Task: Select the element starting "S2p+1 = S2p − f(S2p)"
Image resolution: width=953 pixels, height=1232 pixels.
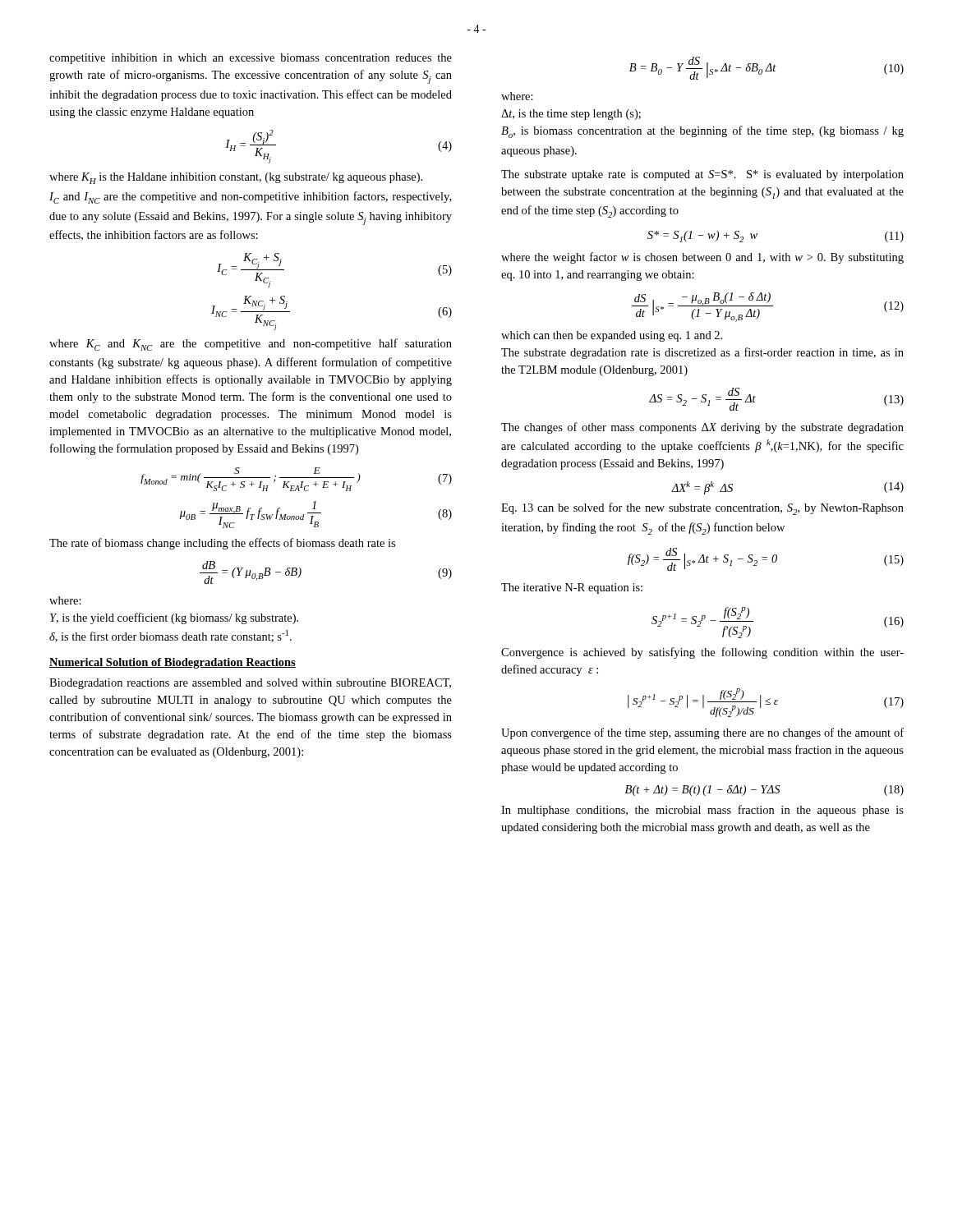Action: click(702, 621)
